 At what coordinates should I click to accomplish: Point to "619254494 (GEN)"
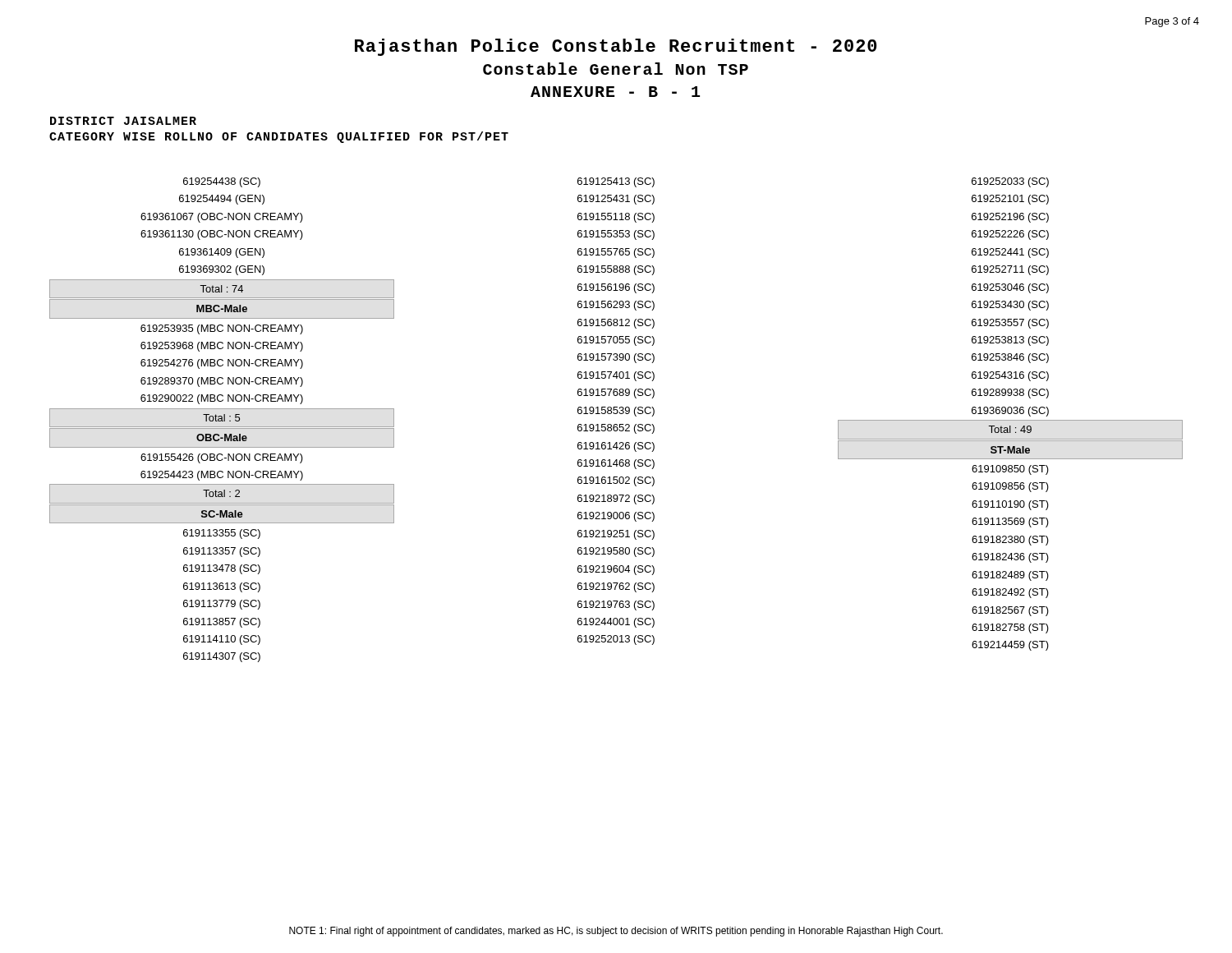click(222, 199)
